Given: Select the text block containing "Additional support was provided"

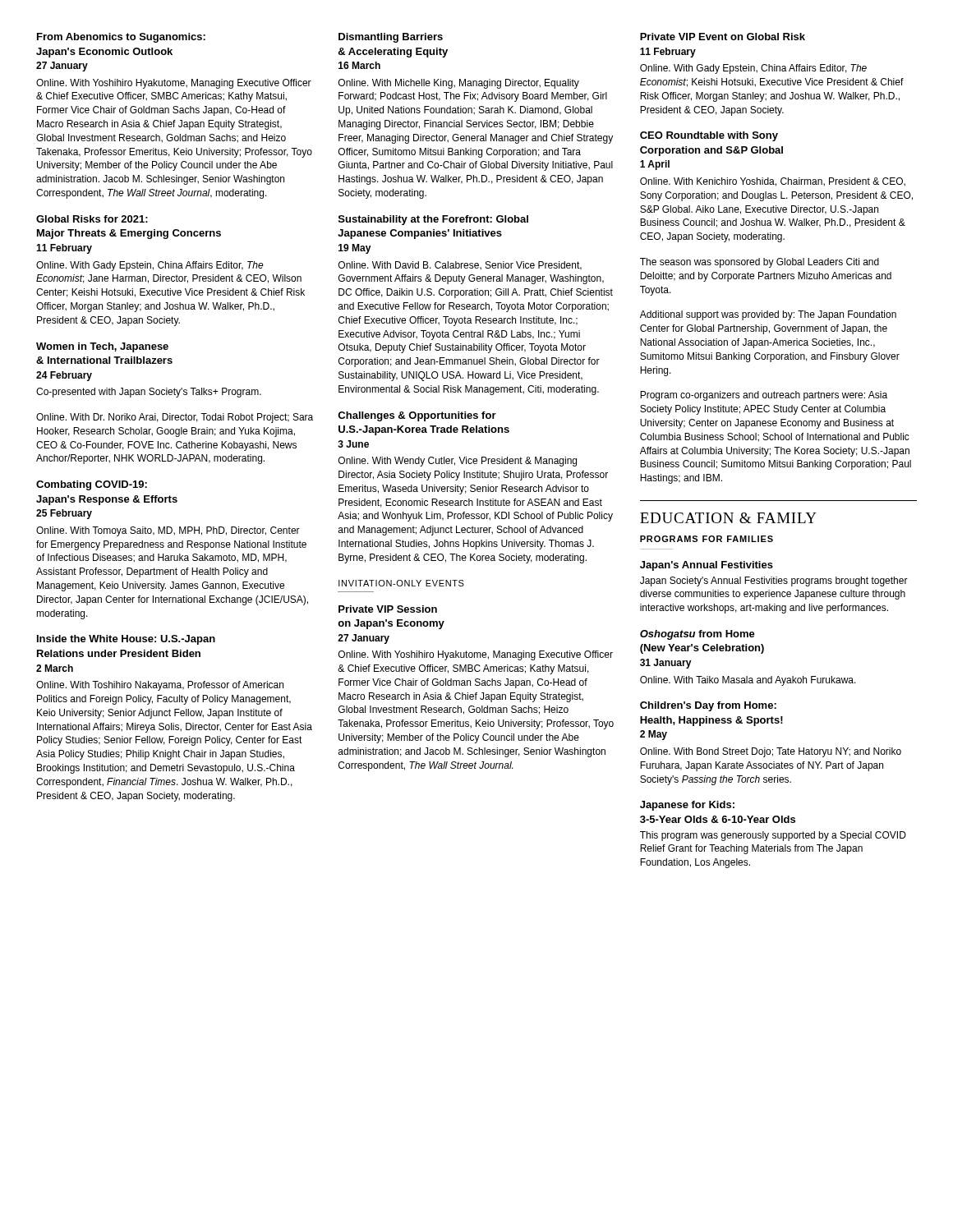Looking at the screenshot, I should tap(778, 343).
